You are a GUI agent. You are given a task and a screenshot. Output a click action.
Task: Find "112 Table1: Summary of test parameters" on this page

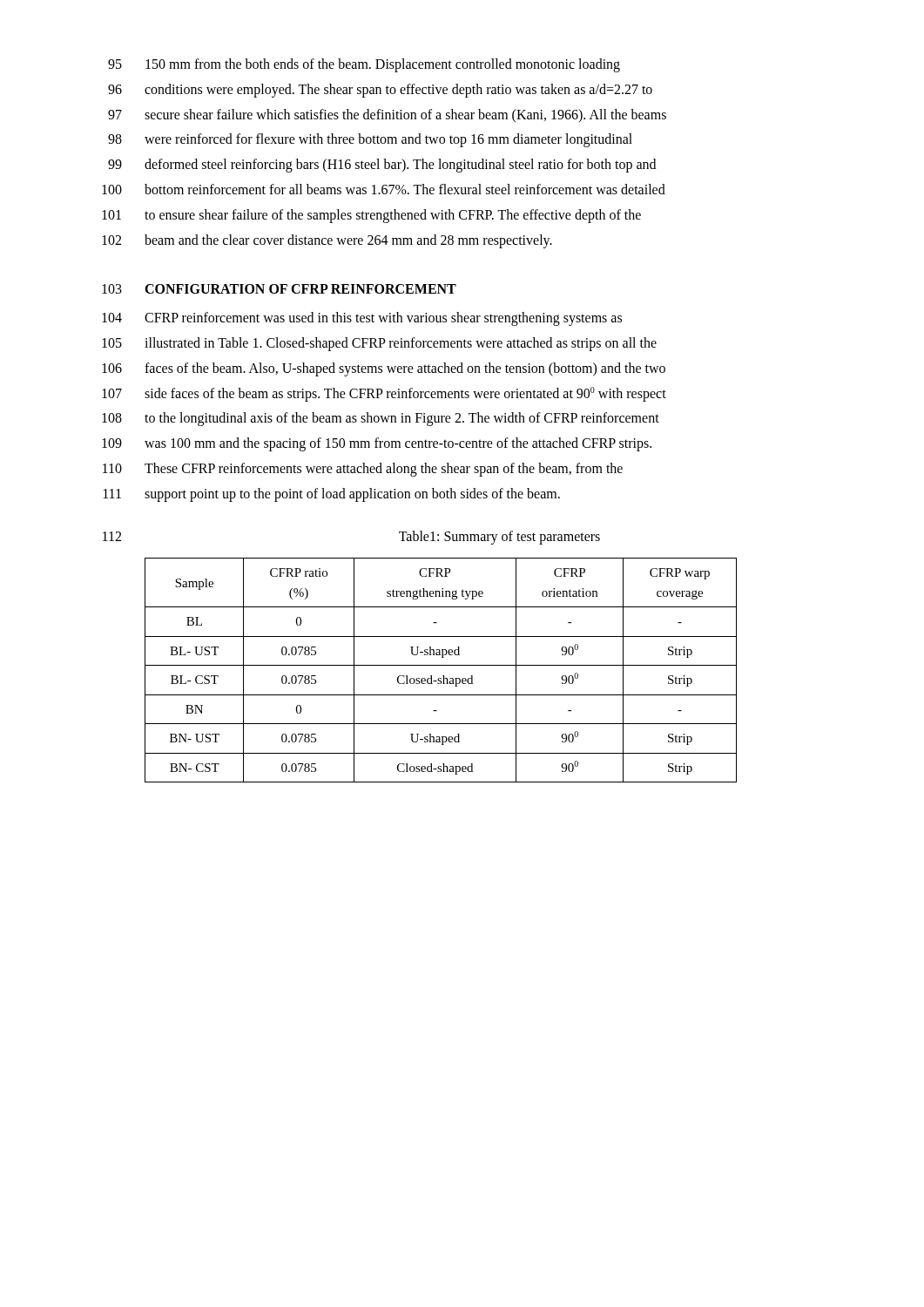471,537
